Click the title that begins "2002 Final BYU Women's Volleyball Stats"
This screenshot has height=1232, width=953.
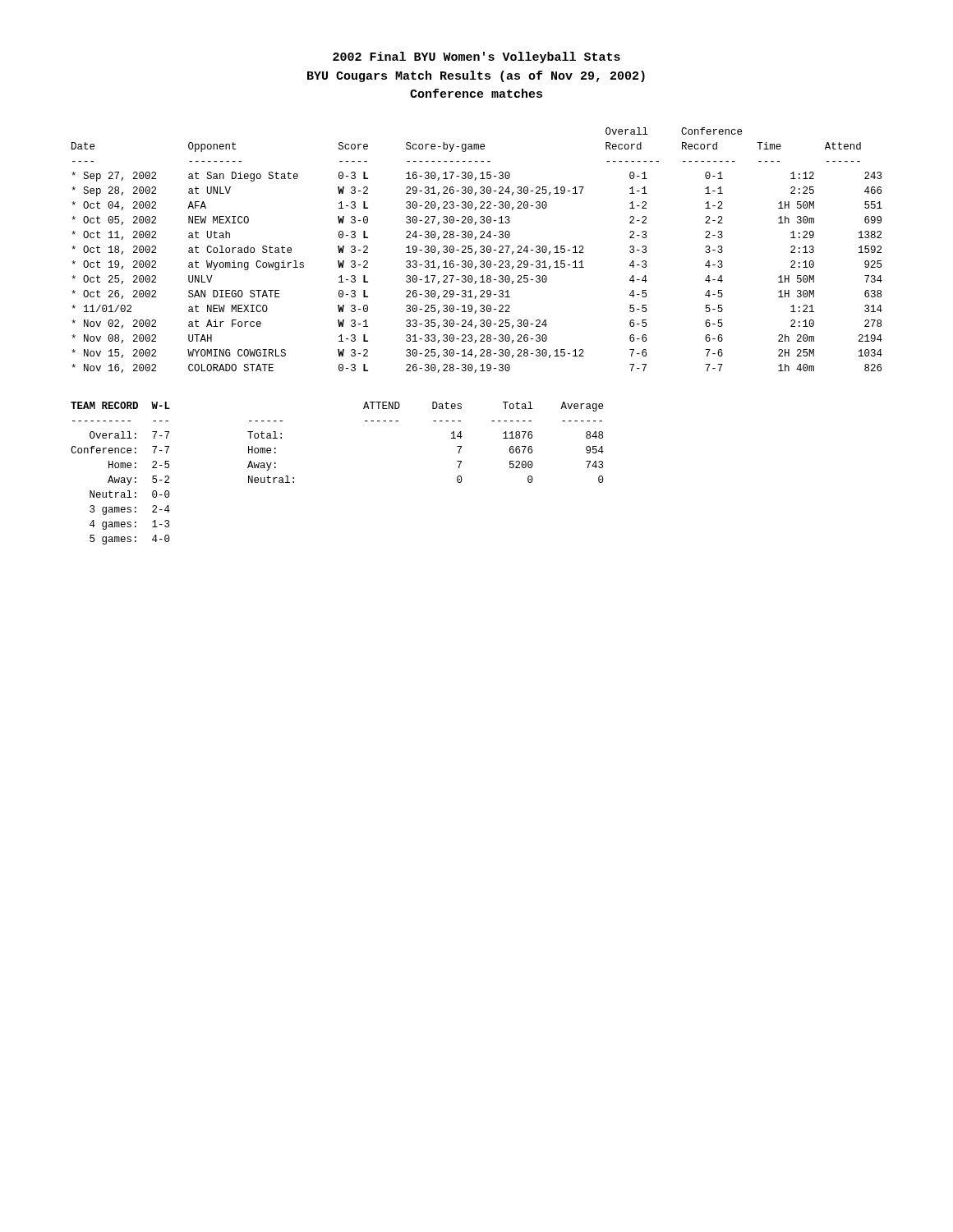pos(476,77)
